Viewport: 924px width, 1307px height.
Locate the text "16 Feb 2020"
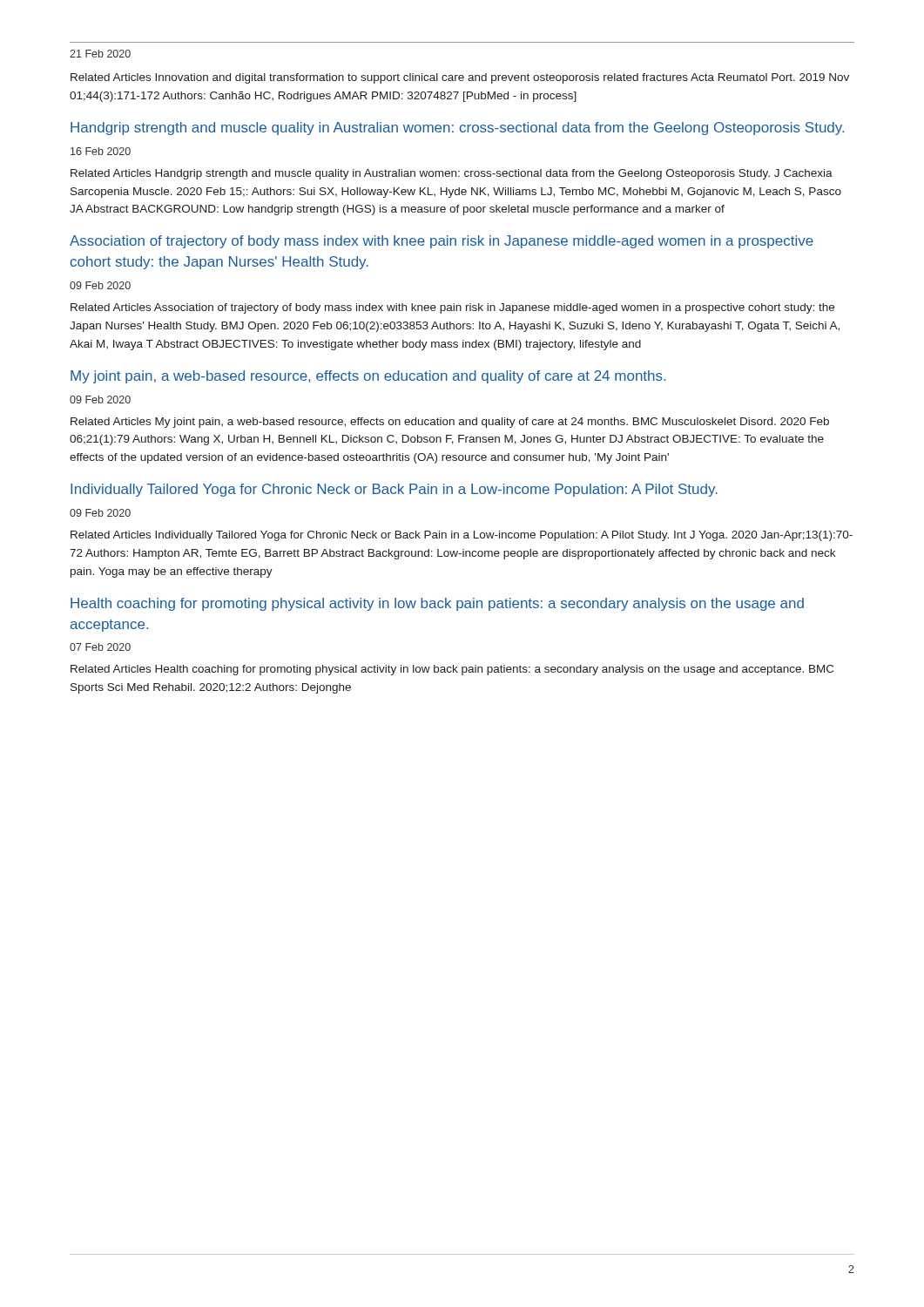coord(100,151)
